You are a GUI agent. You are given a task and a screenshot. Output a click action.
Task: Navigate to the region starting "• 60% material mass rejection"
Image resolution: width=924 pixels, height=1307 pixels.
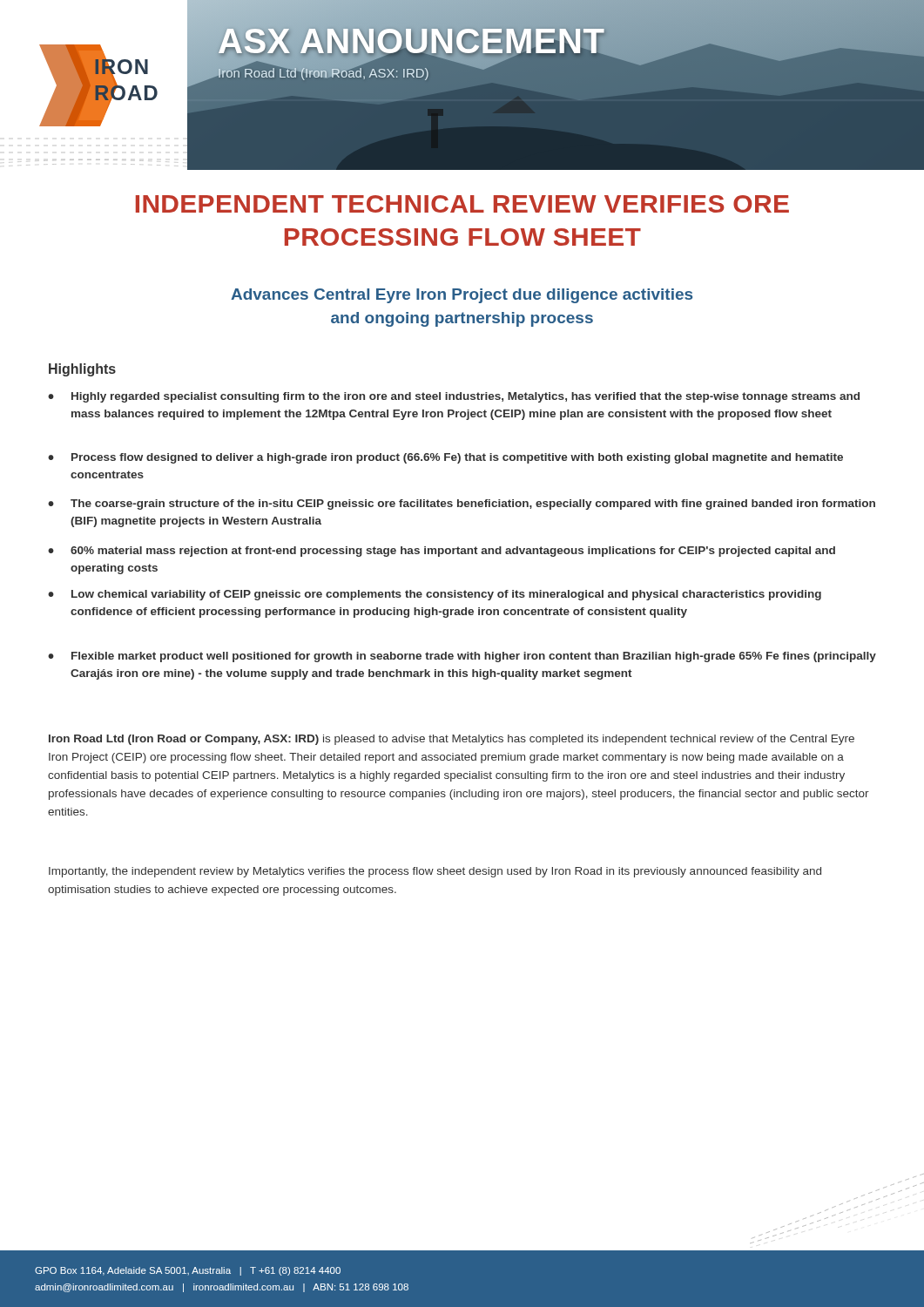click(462, 559)
